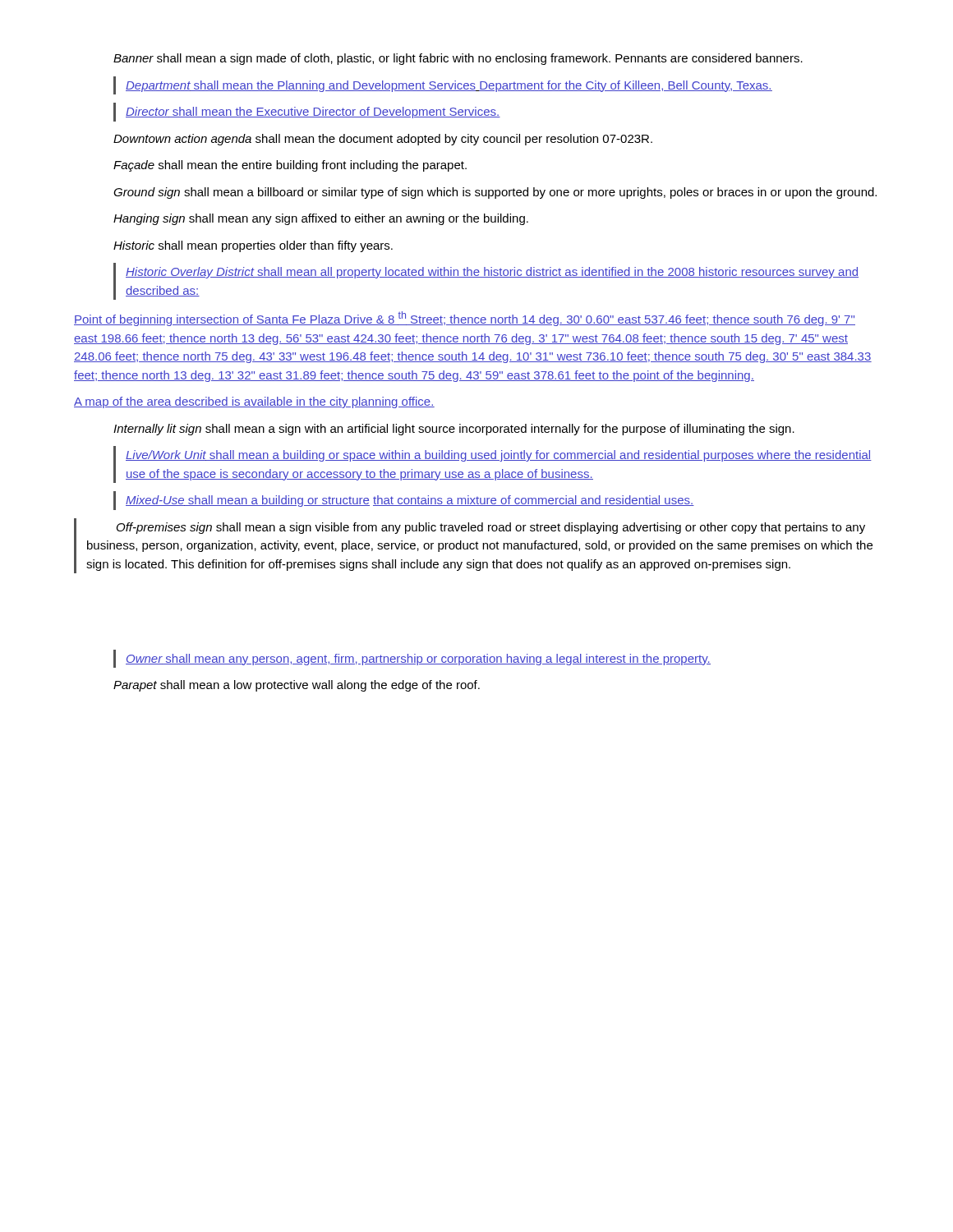The image size is (953, 1232).
Task: Locate the text block that says "A map of the area described is"
Action: tap(254, 401)
